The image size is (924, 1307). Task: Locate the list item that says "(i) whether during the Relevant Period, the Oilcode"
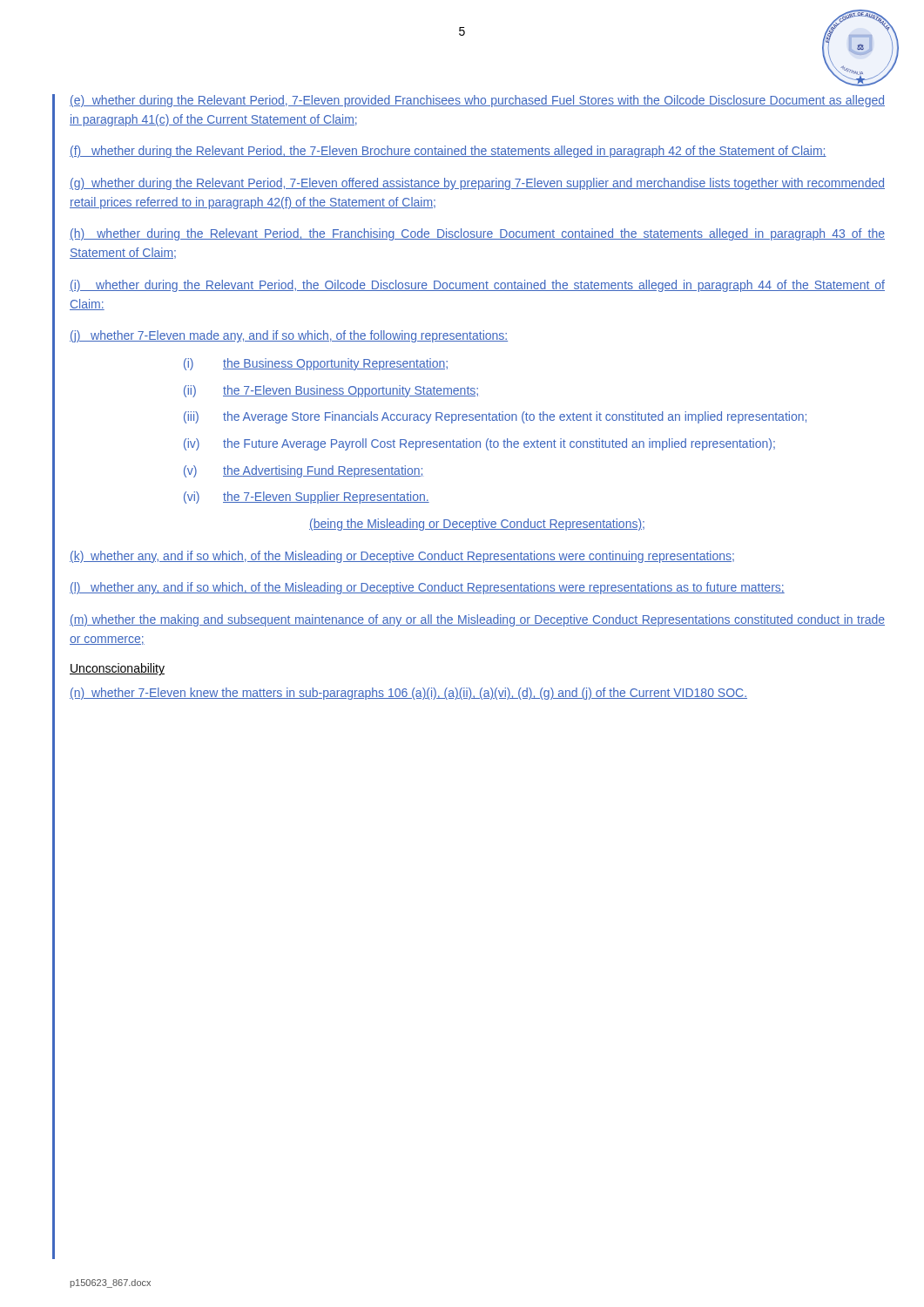tap(477, 294)
